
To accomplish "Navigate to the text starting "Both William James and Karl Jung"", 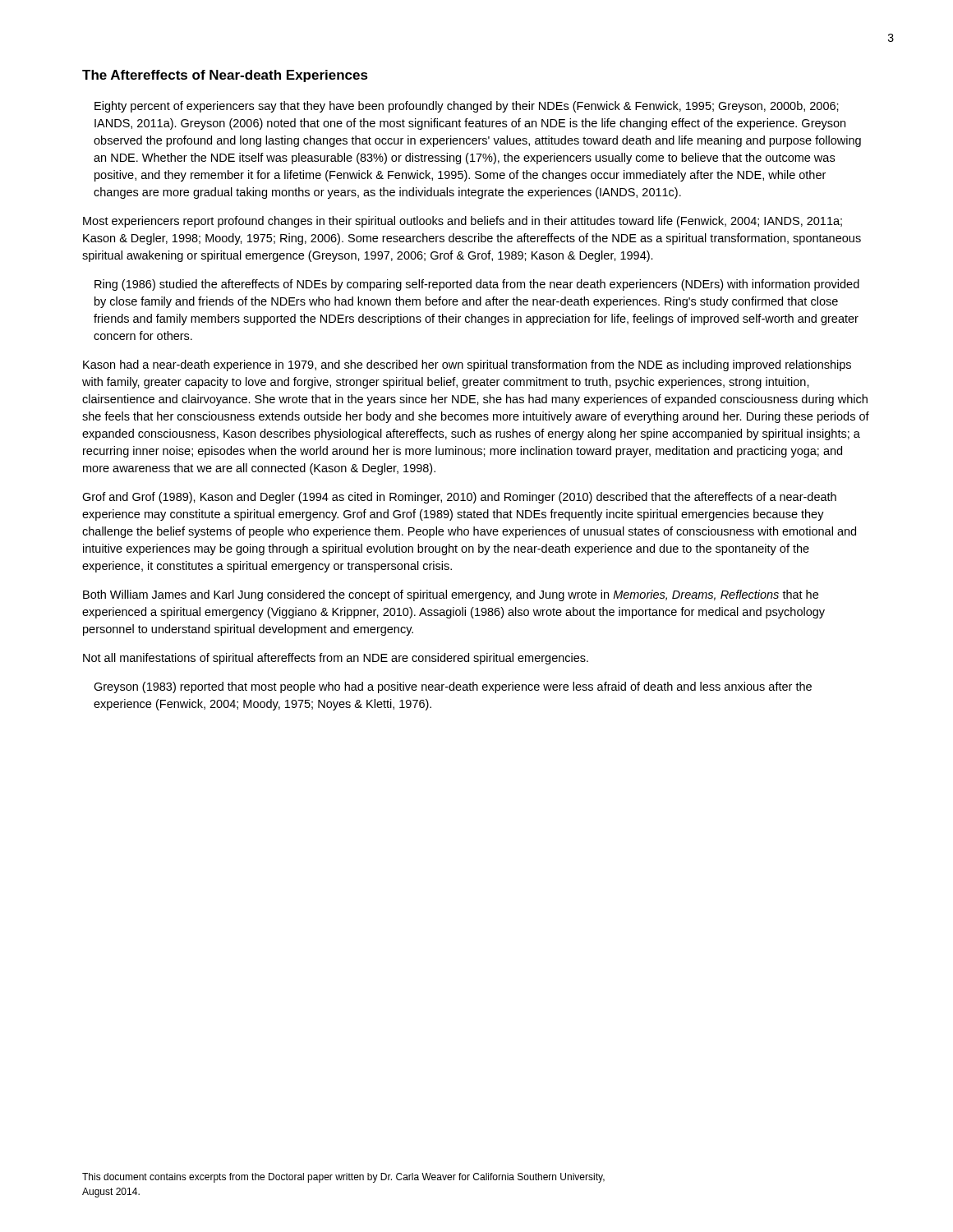I will point(454,612).
